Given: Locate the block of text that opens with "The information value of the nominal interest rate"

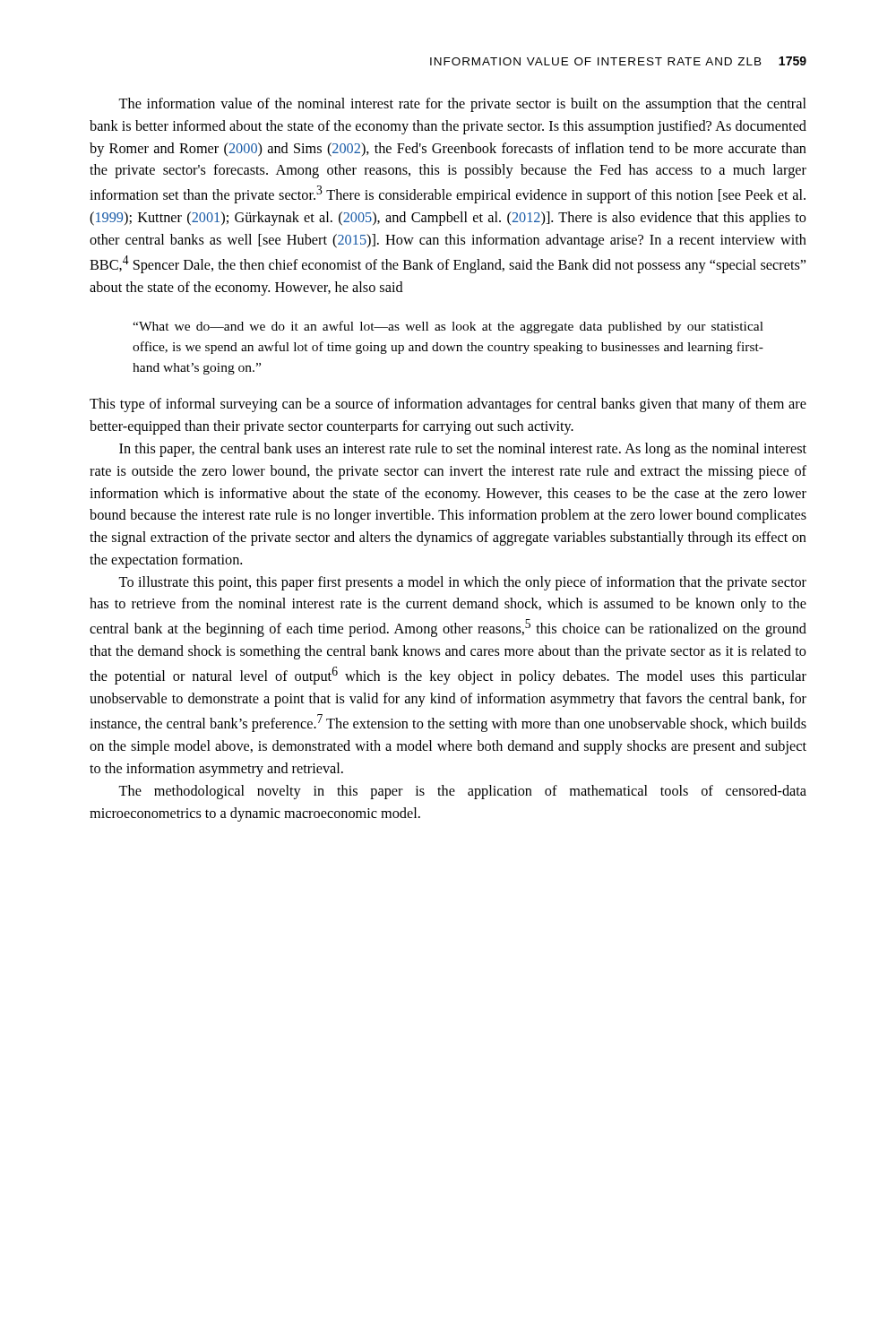Looking at the screenshot, I should click(448, 196).
